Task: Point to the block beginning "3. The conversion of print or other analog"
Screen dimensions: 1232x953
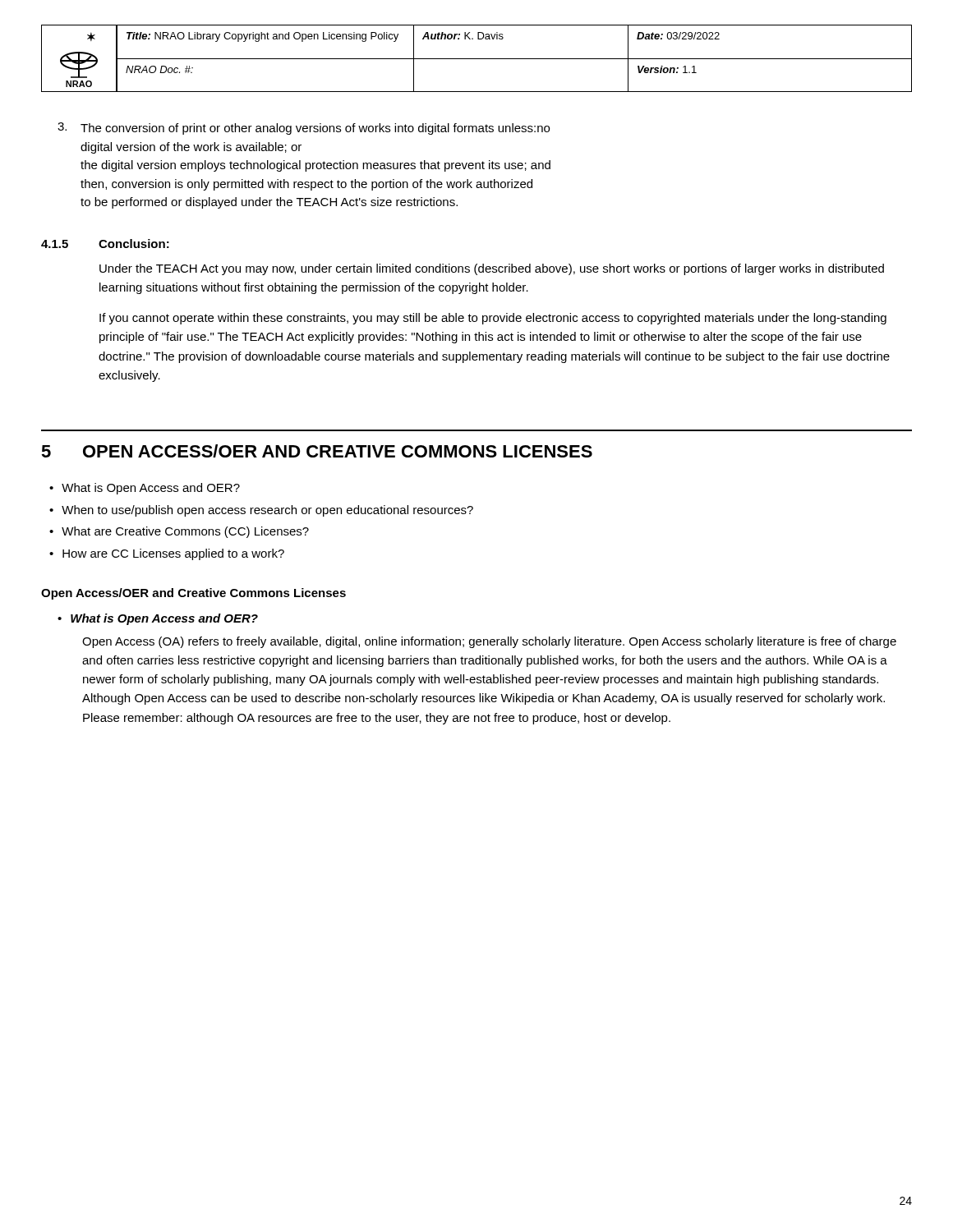Action: point(304,165)
